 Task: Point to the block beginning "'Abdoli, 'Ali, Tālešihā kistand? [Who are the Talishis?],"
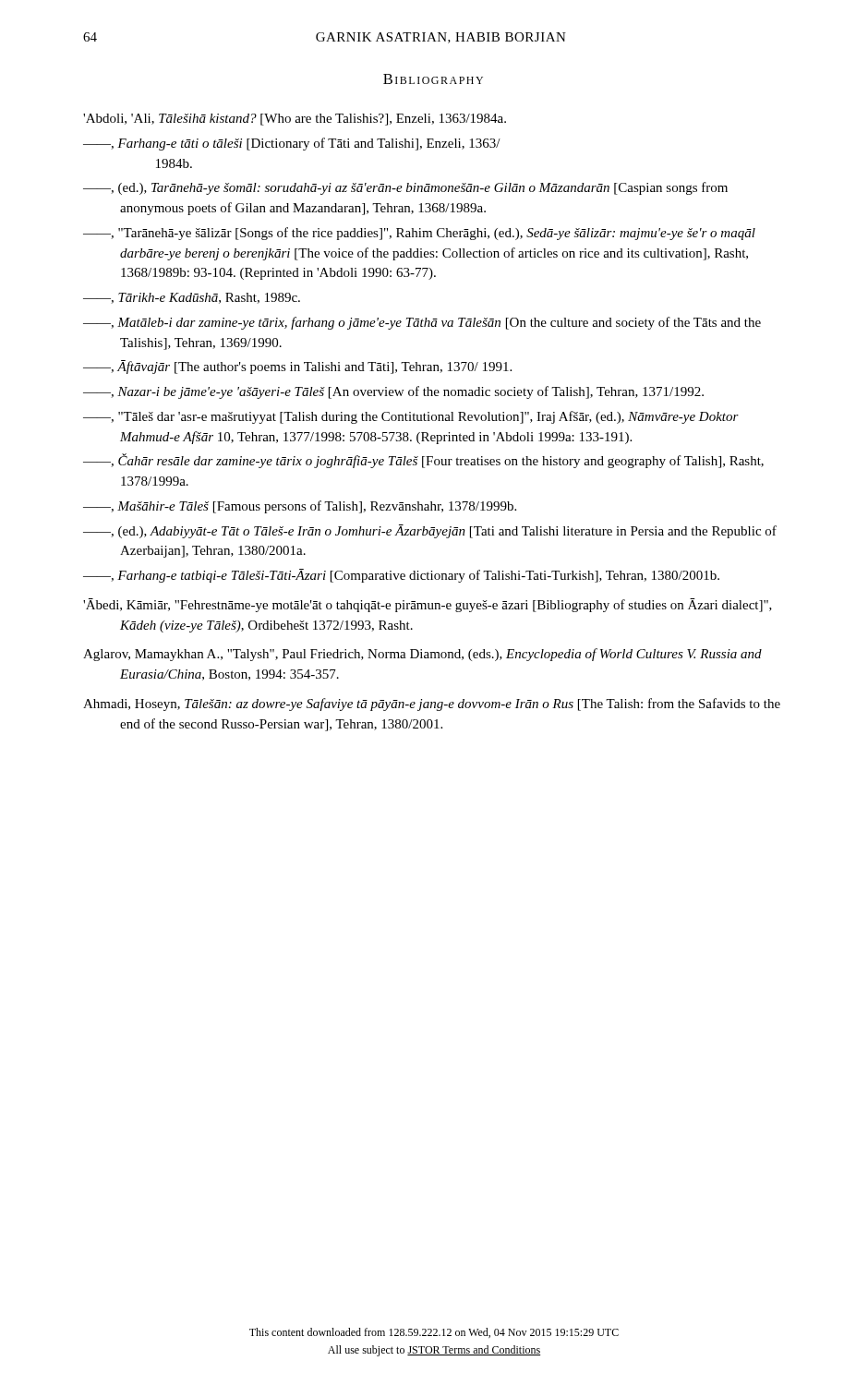(x=295, y=118)
